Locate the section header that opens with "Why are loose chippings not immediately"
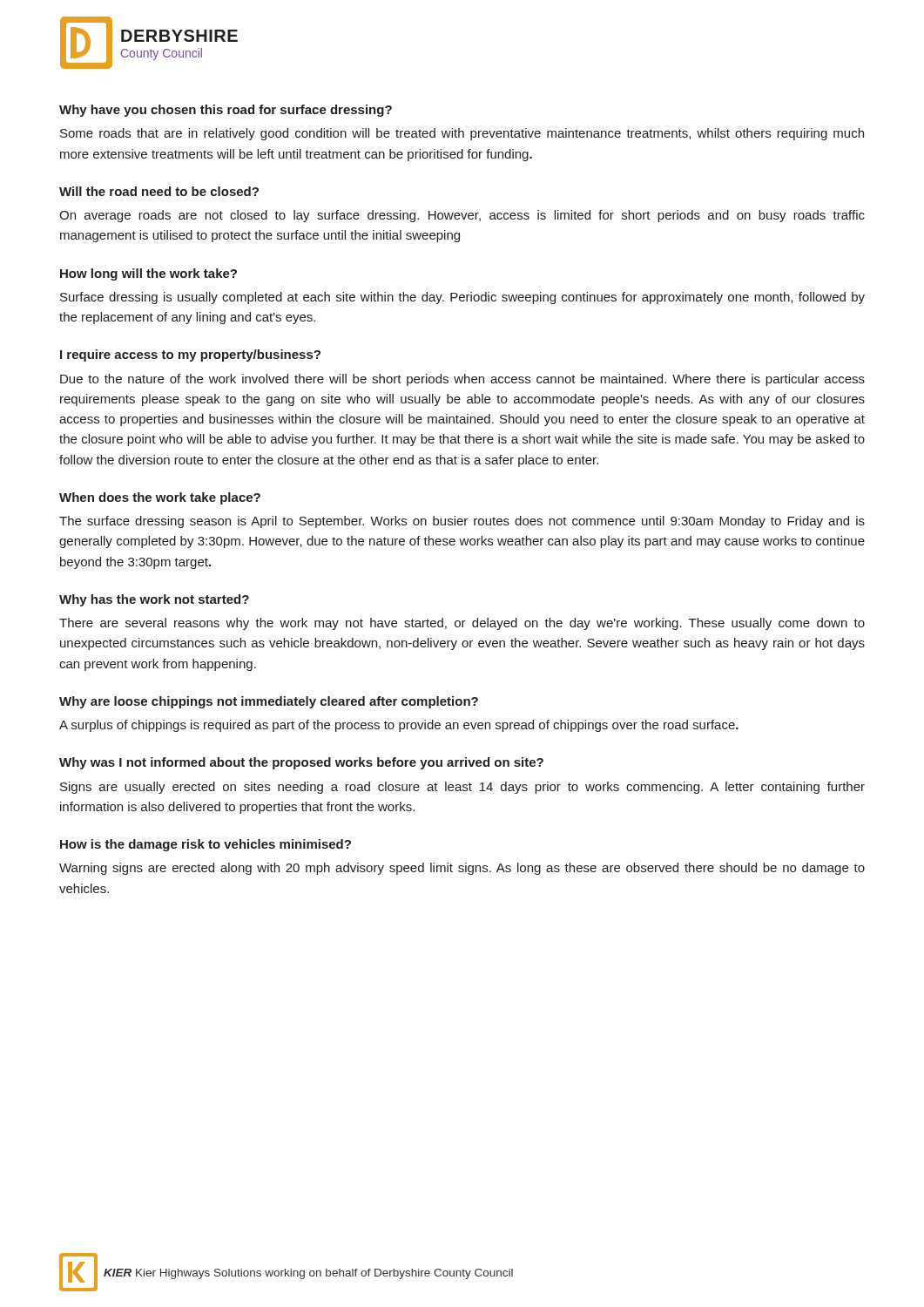The width and height of the screenshot is (924, 1307). [x=462, y=713]
